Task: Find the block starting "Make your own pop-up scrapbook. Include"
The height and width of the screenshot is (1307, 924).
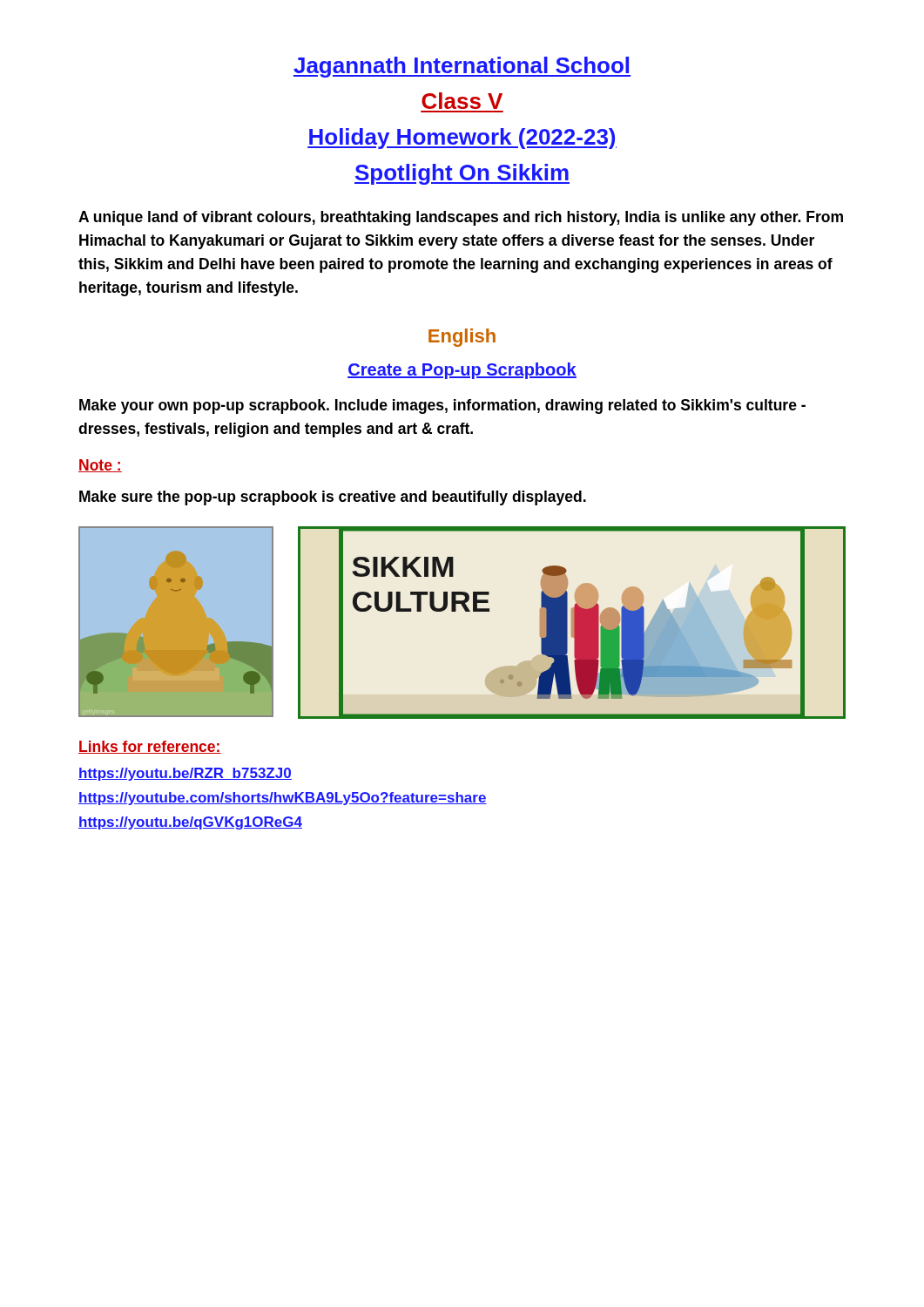Action: [442, 417]
